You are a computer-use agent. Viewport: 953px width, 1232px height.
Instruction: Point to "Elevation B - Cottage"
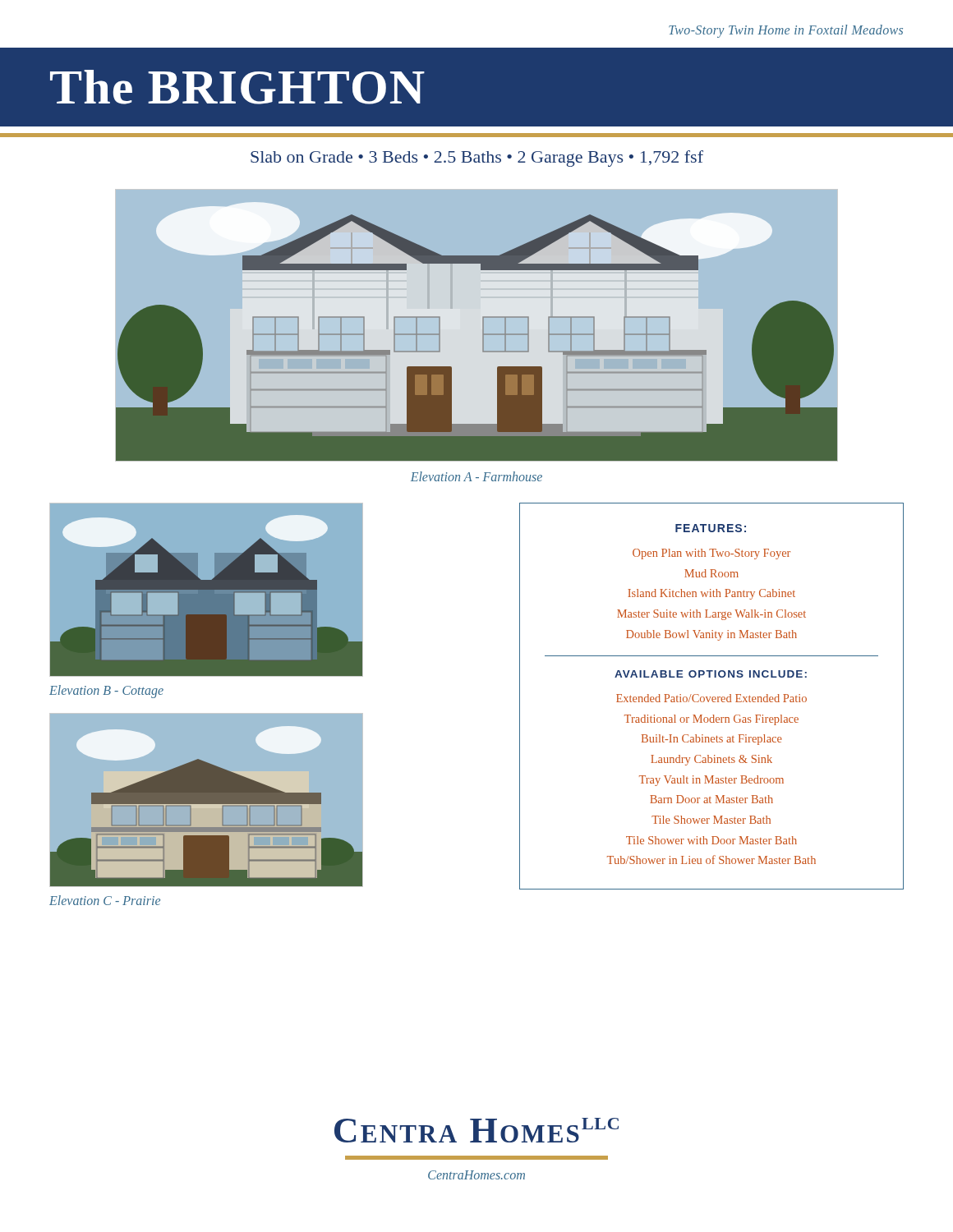click(x=106, y=690)
